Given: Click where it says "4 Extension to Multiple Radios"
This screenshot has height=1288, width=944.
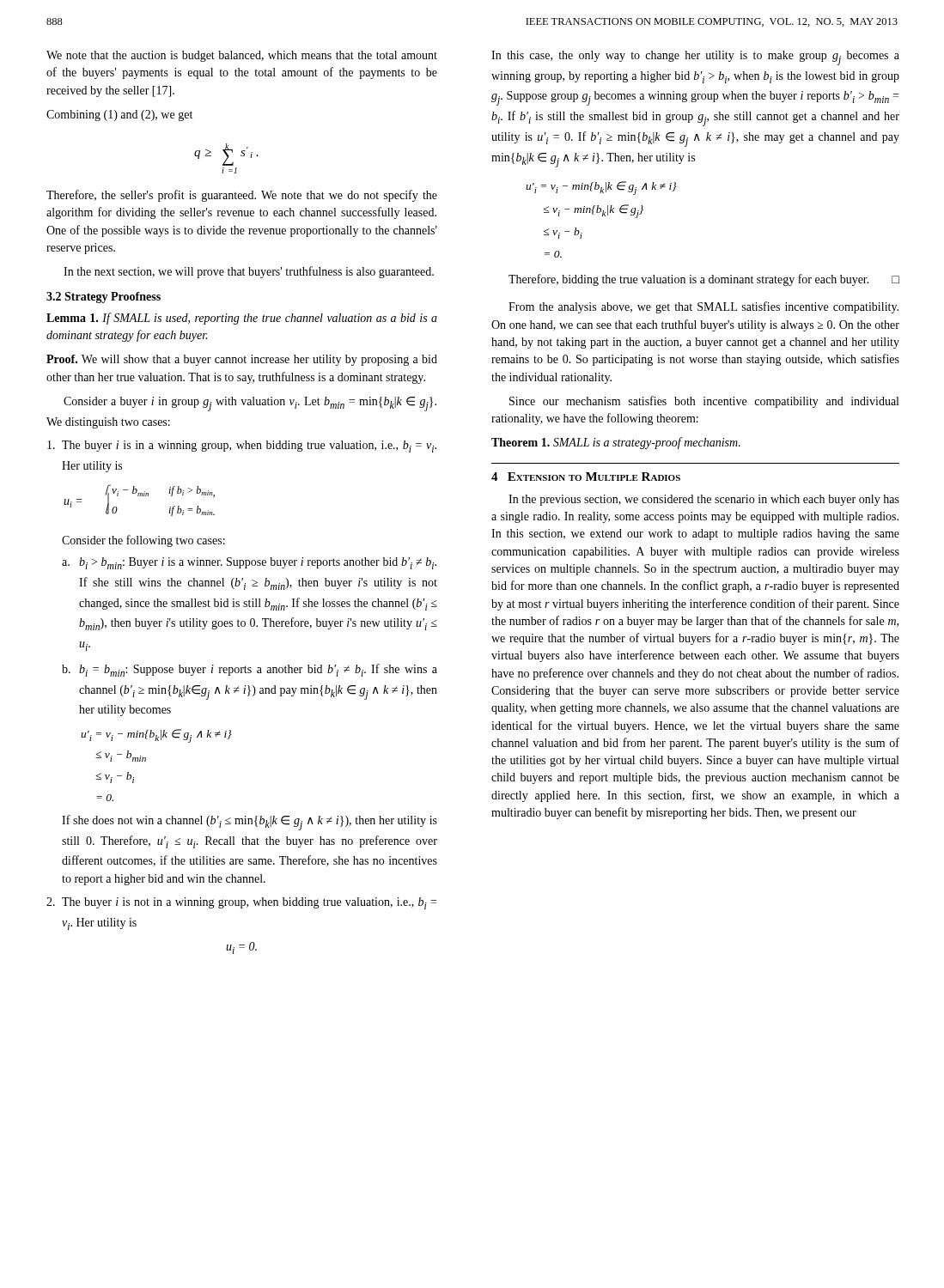Looking at the screenshot, I should (x=586, y=476).
